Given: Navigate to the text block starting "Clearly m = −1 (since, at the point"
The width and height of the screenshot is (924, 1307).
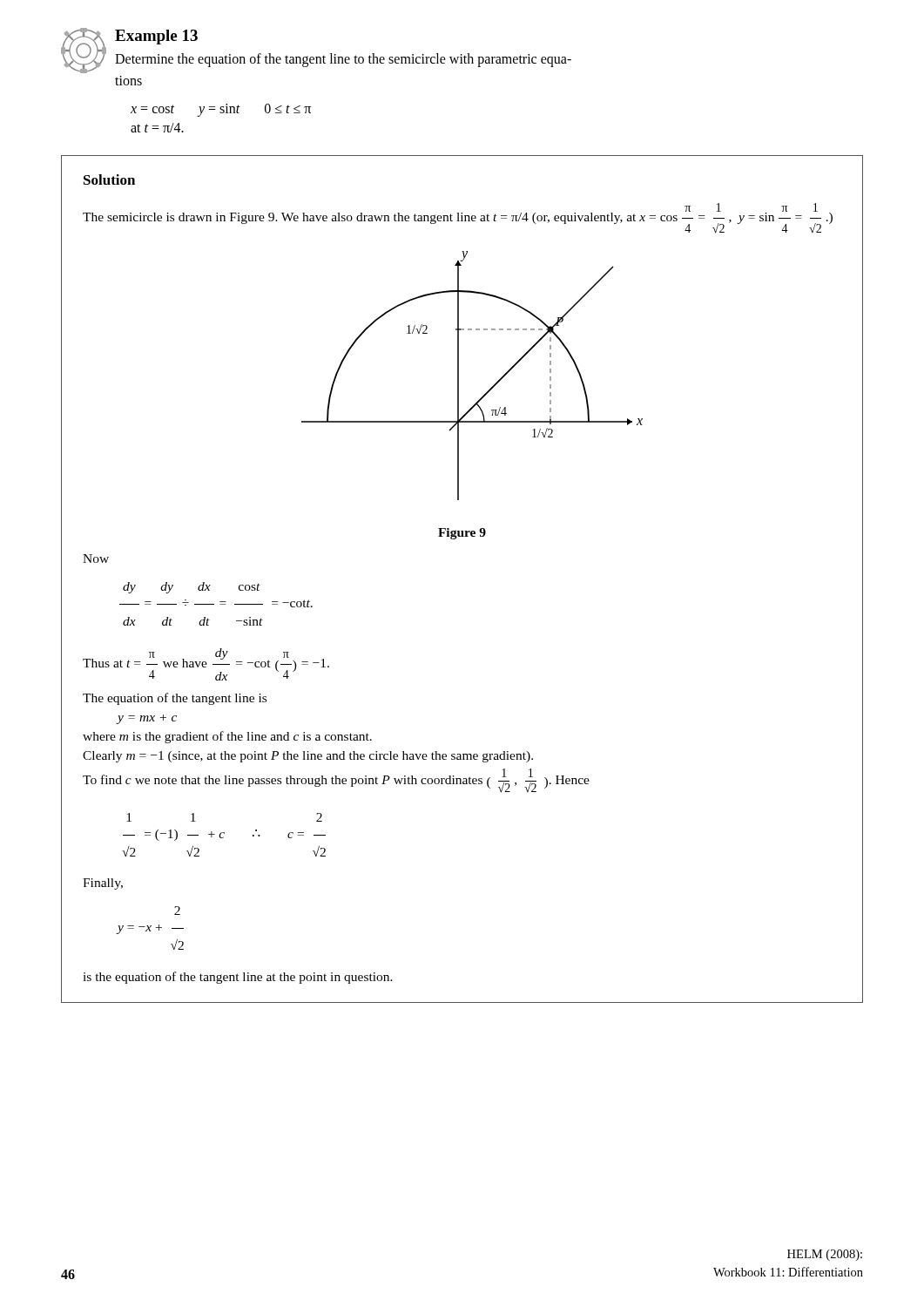Looking at the screenshot, I should (308, 755).
